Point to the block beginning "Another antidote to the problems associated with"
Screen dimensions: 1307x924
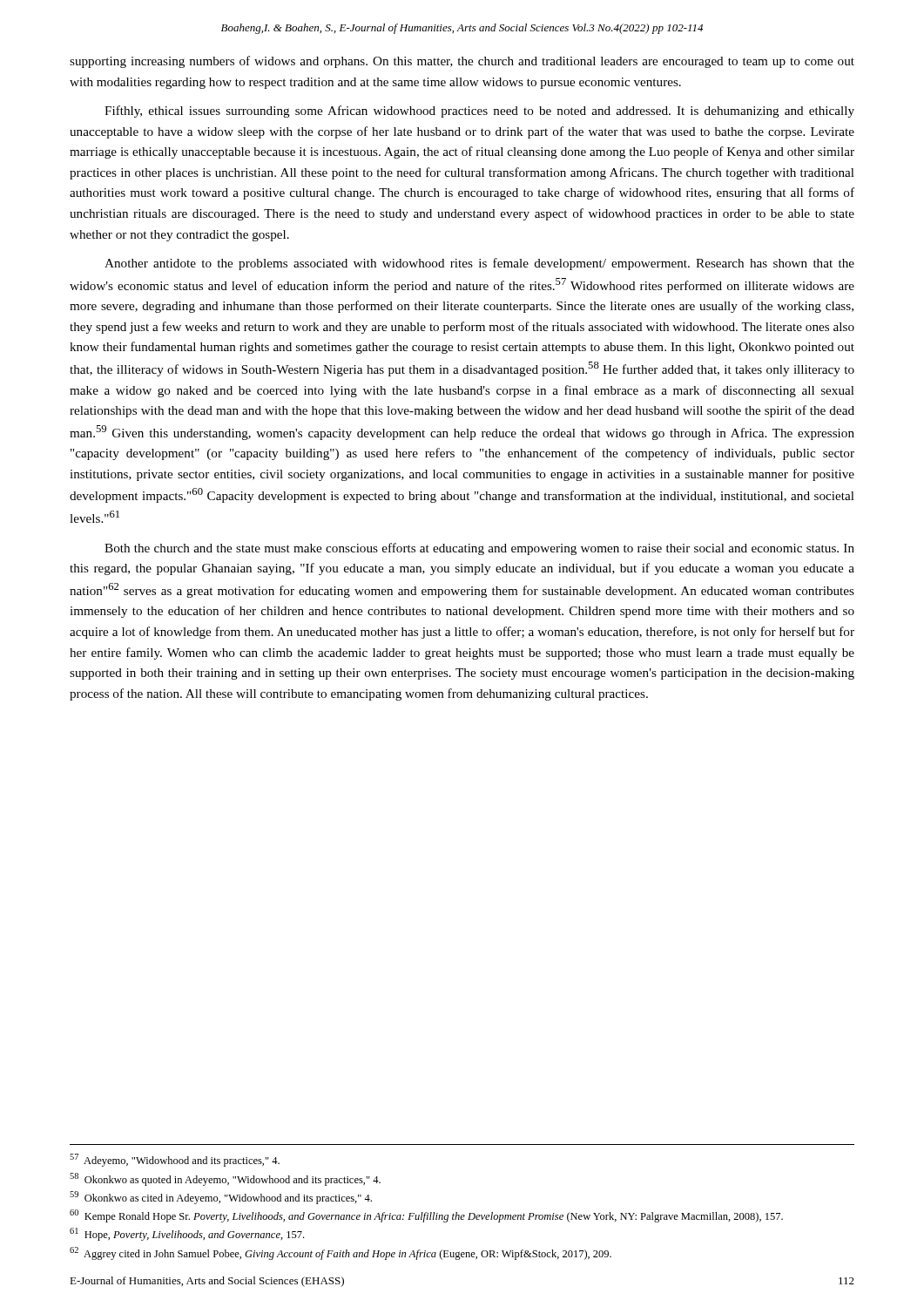coord(462,391)
